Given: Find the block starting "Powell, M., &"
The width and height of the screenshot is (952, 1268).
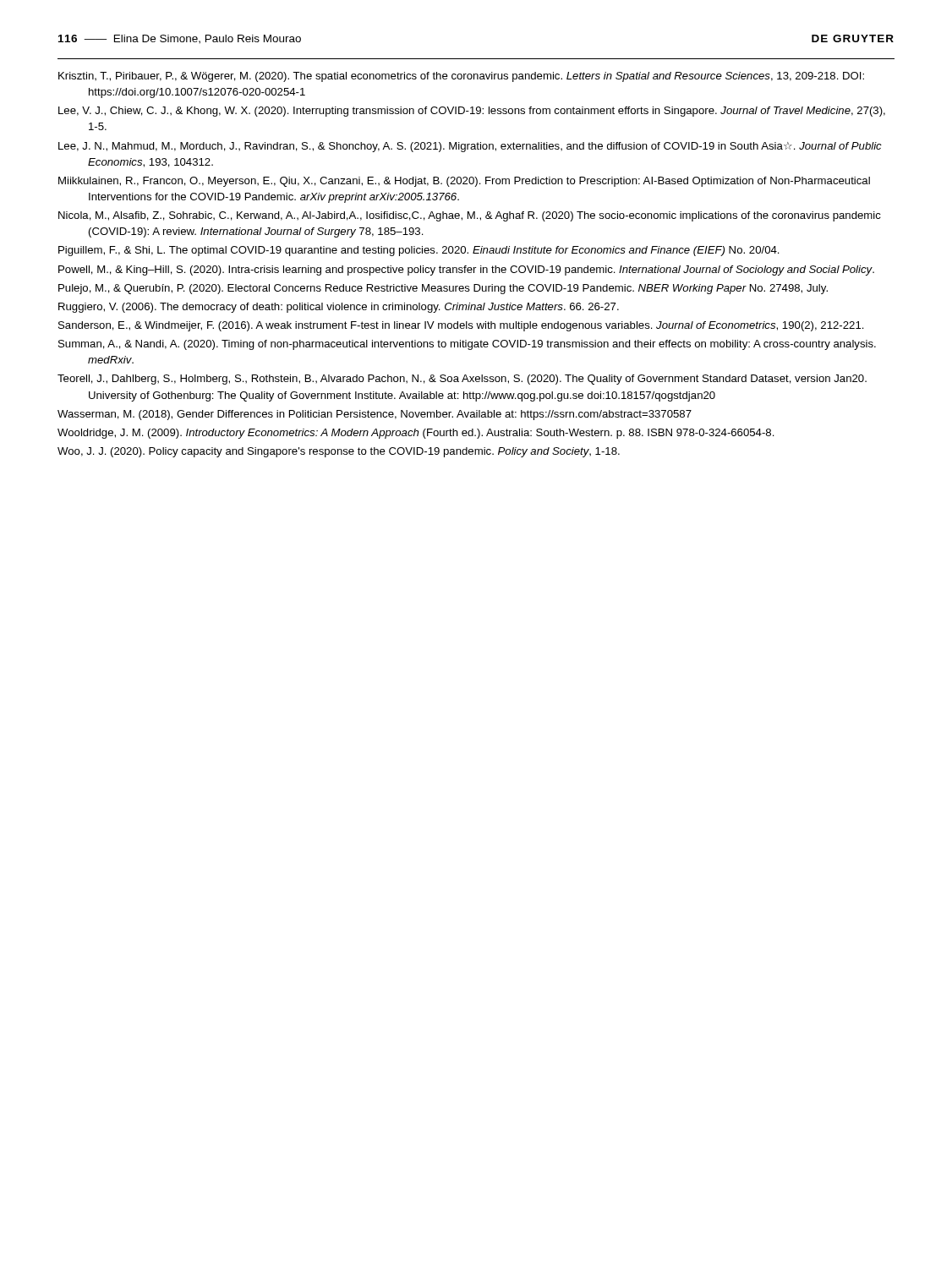Looking at the screenshot, I should [466, 269].
